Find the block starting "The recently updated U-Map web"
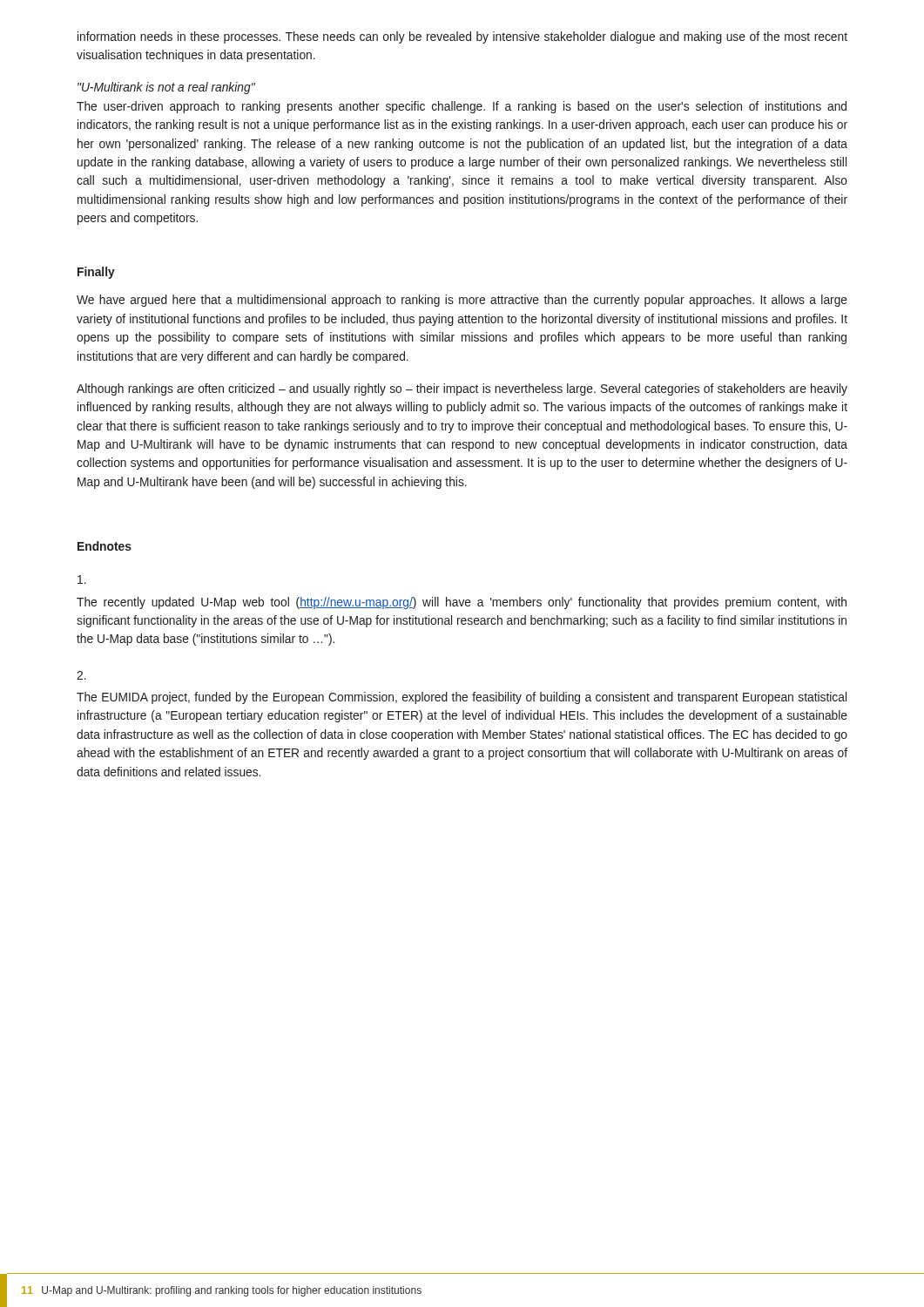The image size is (924, 1307). click(462, 610)
